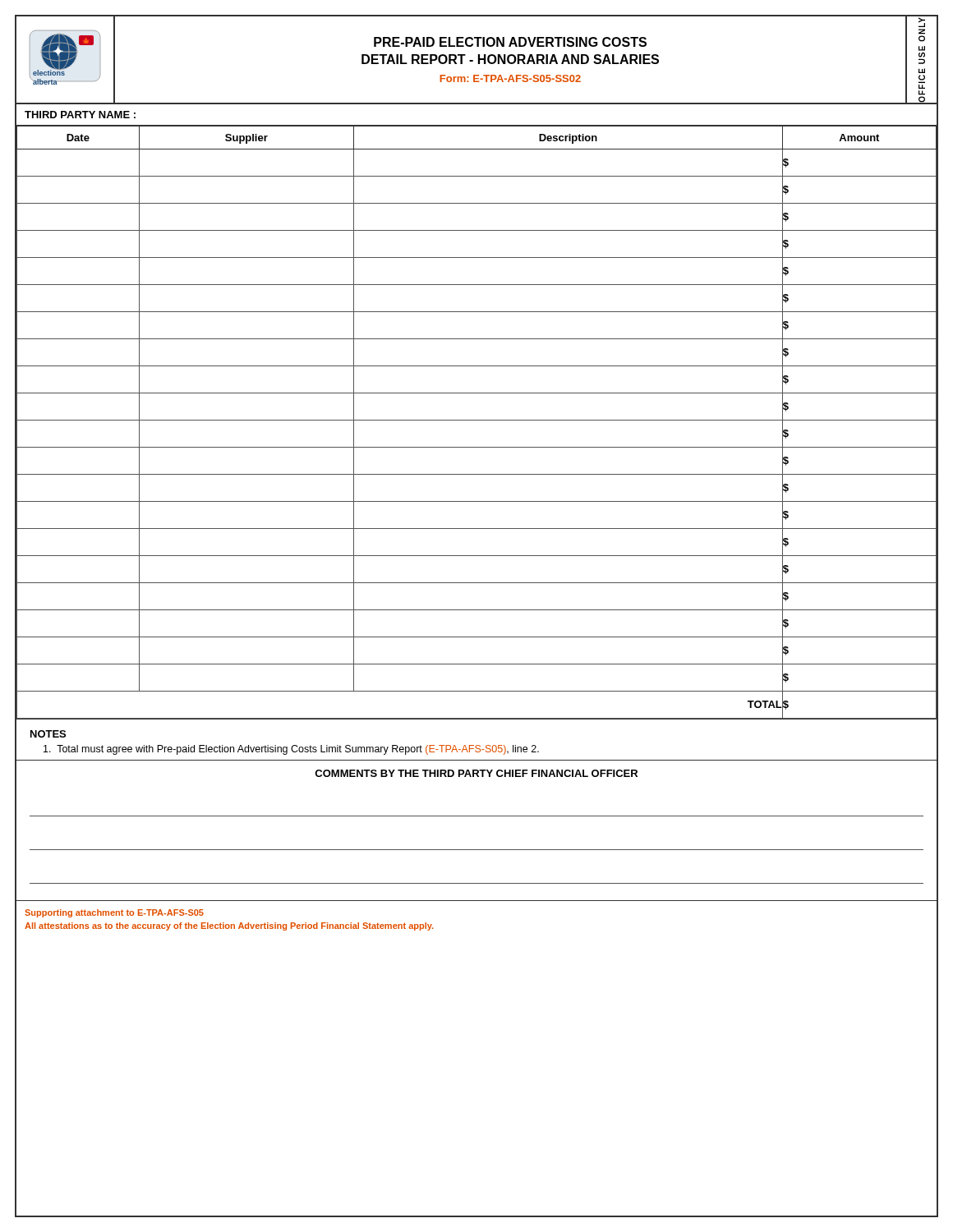Locate the table with the text "Date"

click(476, 422)
